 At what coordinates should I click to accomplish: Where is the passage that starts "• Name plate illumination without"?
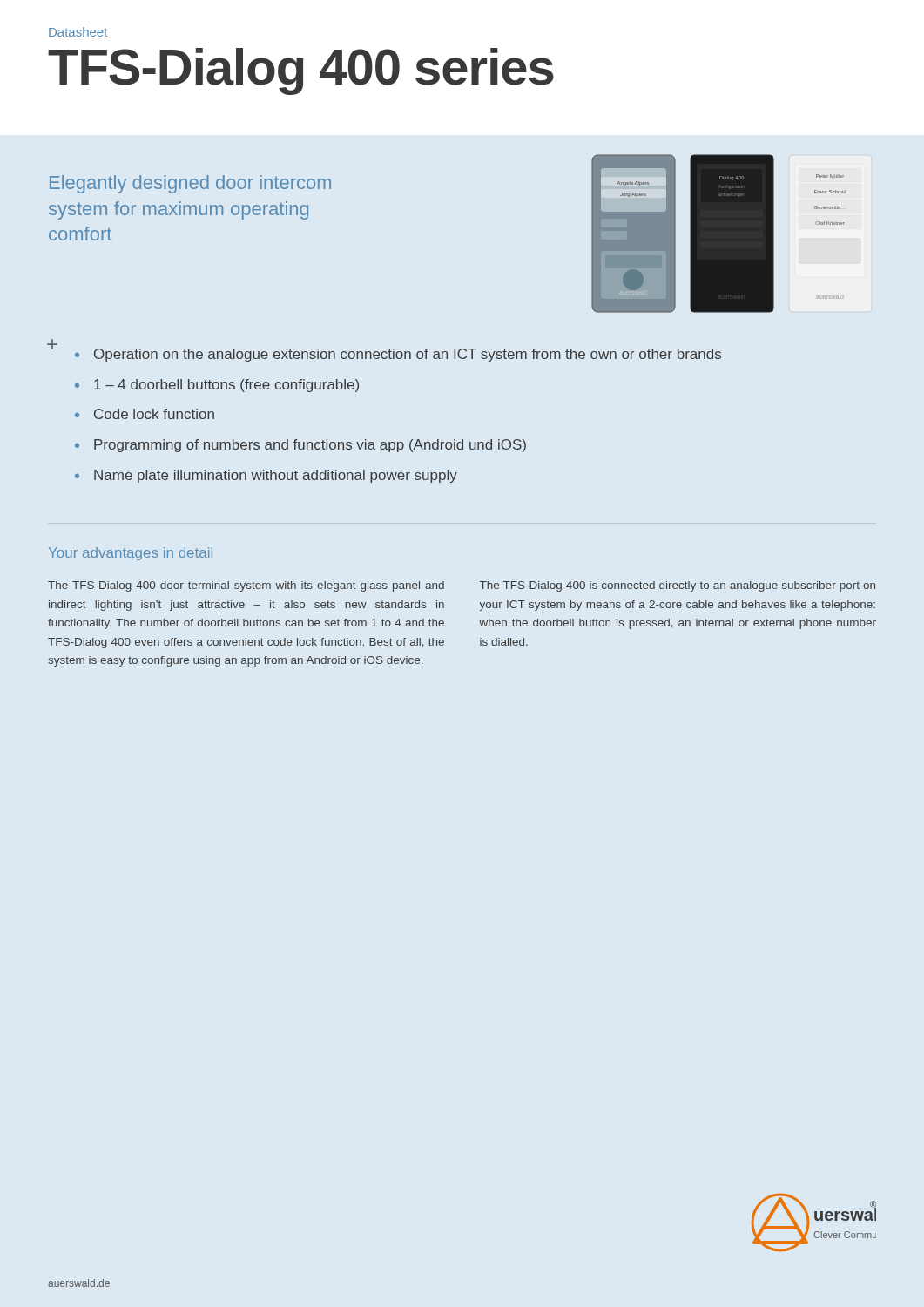[x=265, y=475]
